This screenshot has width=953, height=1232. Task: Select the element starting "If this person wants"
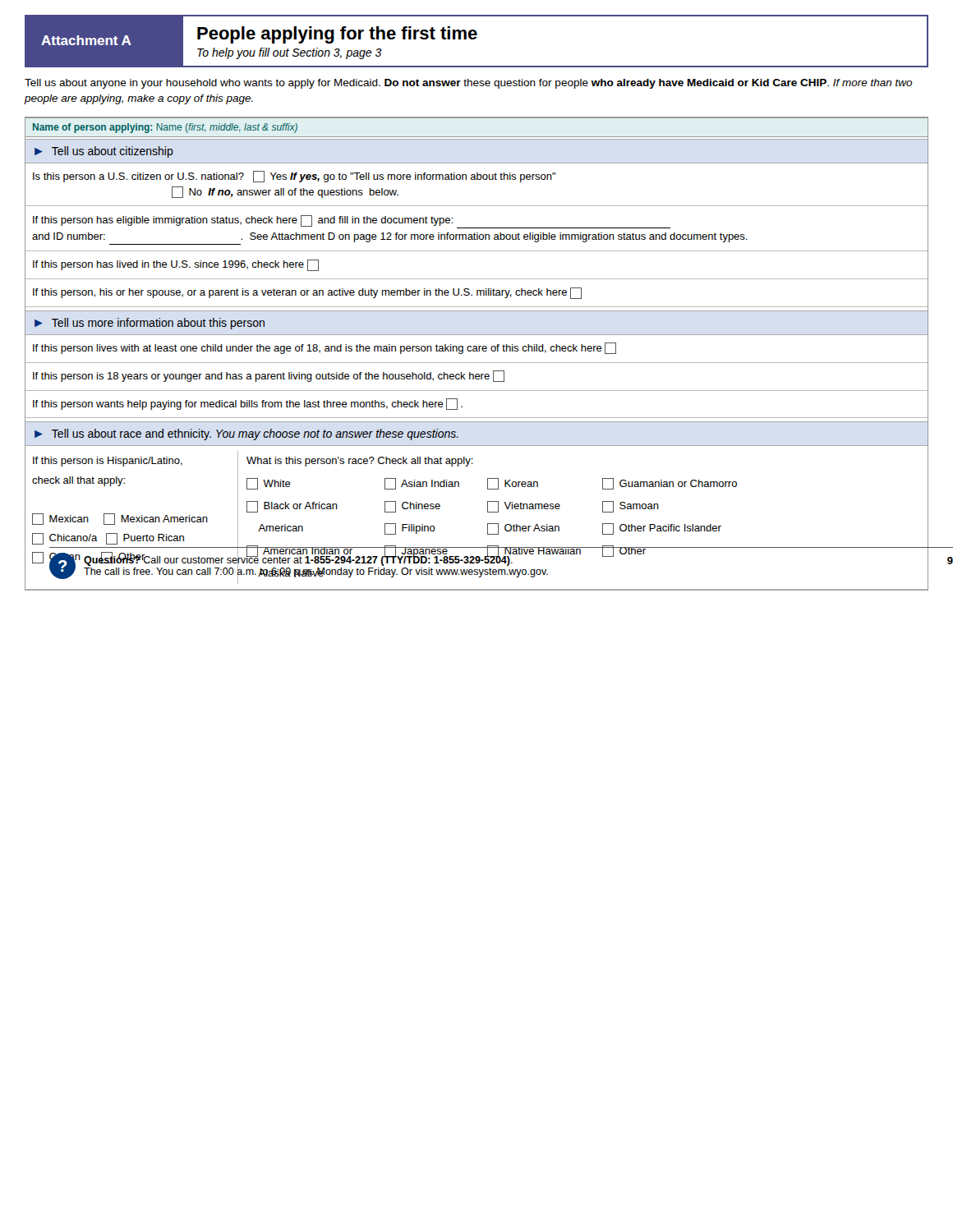point(248,404)
